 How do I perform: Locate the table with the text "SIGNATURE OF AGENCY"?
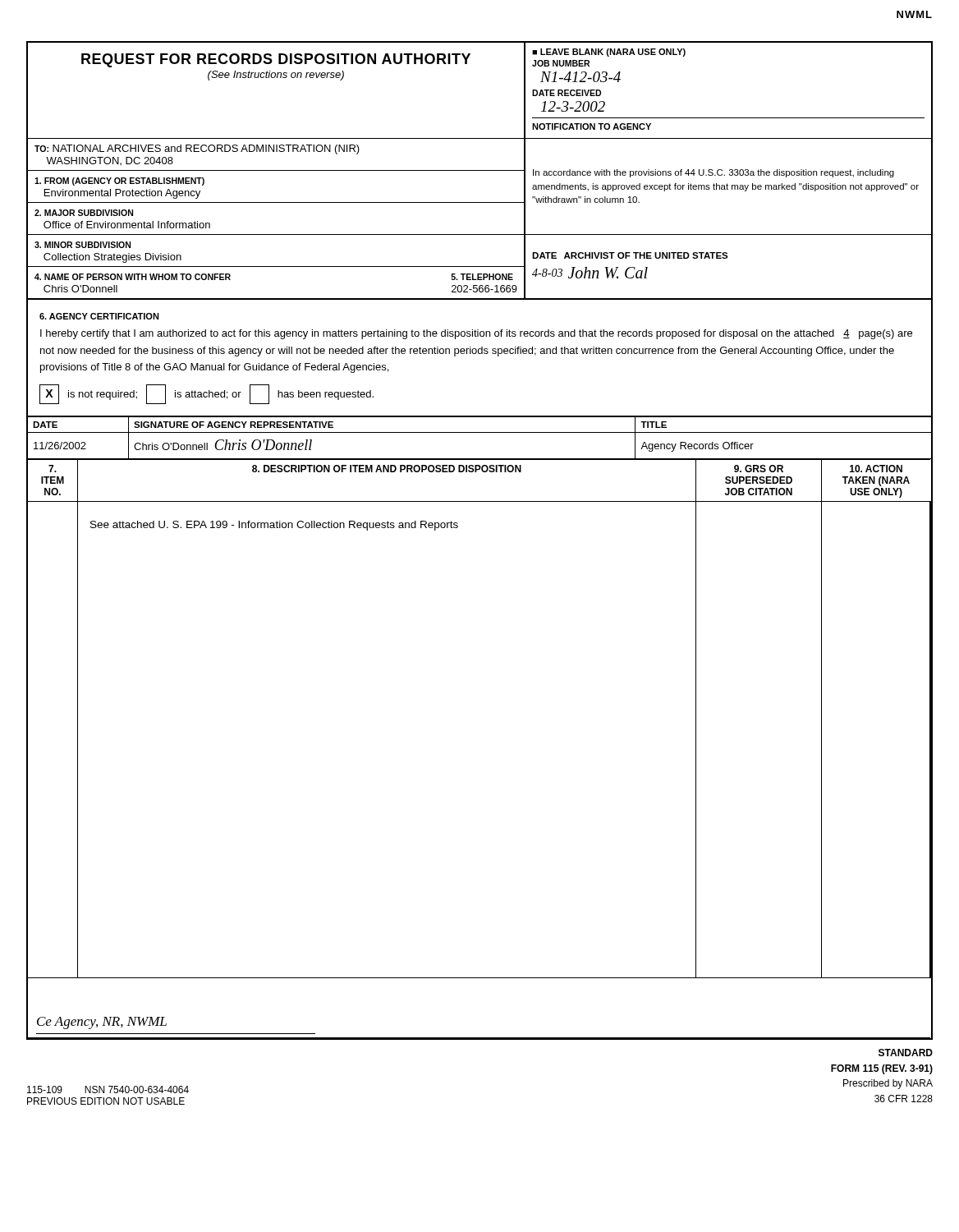click(480, 438)
